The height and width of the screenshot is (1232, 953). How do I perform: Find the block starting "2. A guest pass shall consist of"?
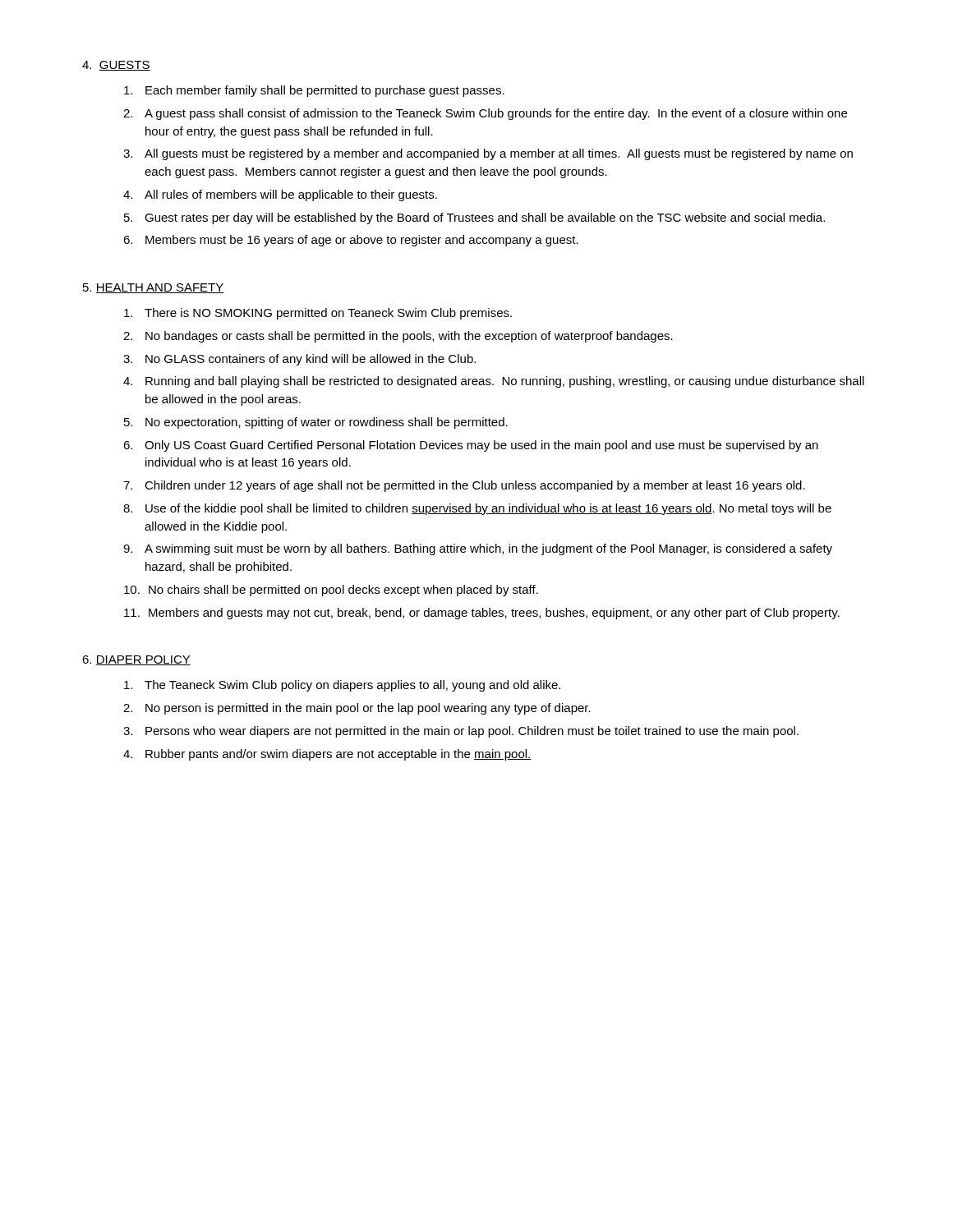[x=497, y=122]
